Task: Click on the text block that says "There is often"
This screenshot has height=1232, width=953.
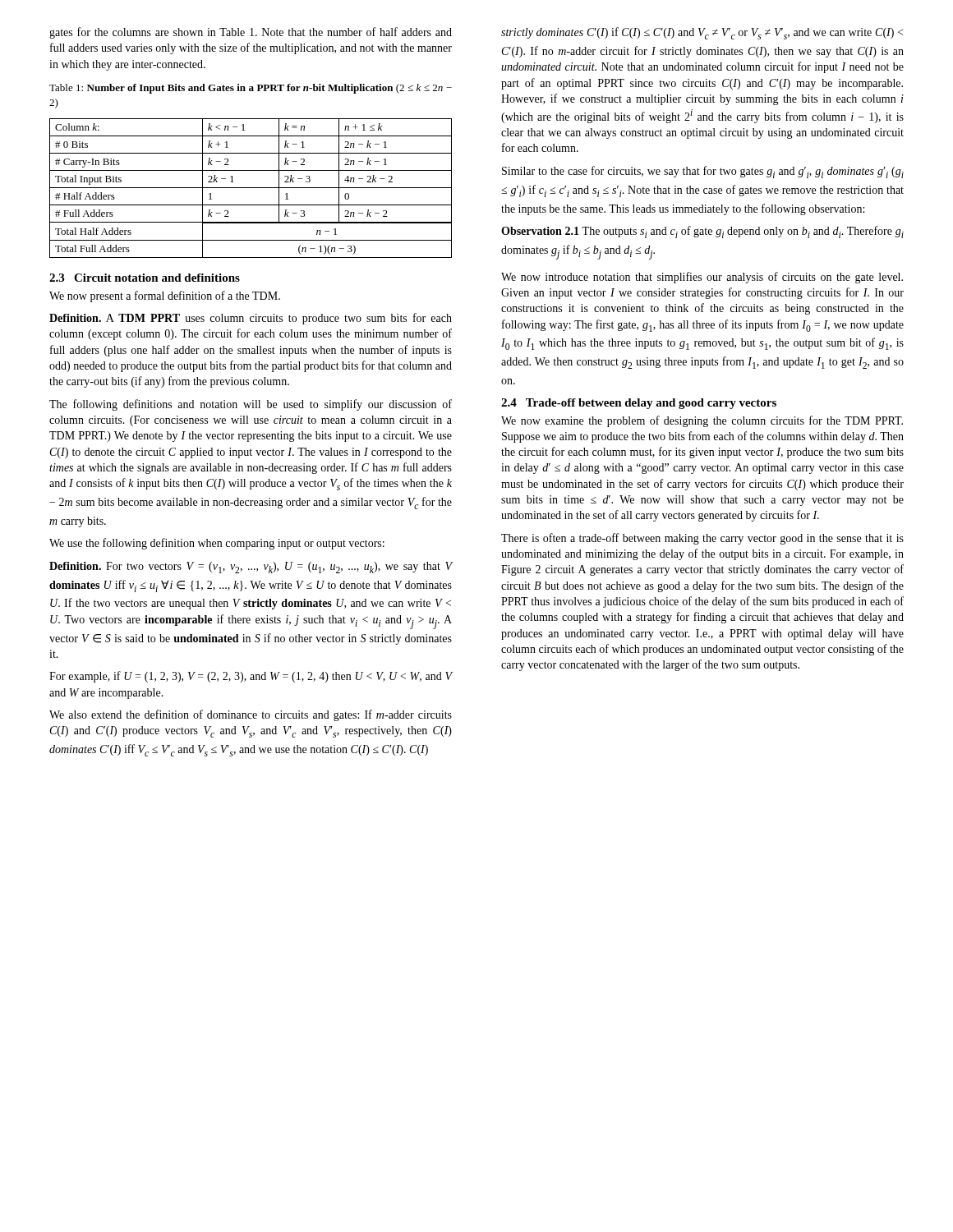Action: coord(702,602)
